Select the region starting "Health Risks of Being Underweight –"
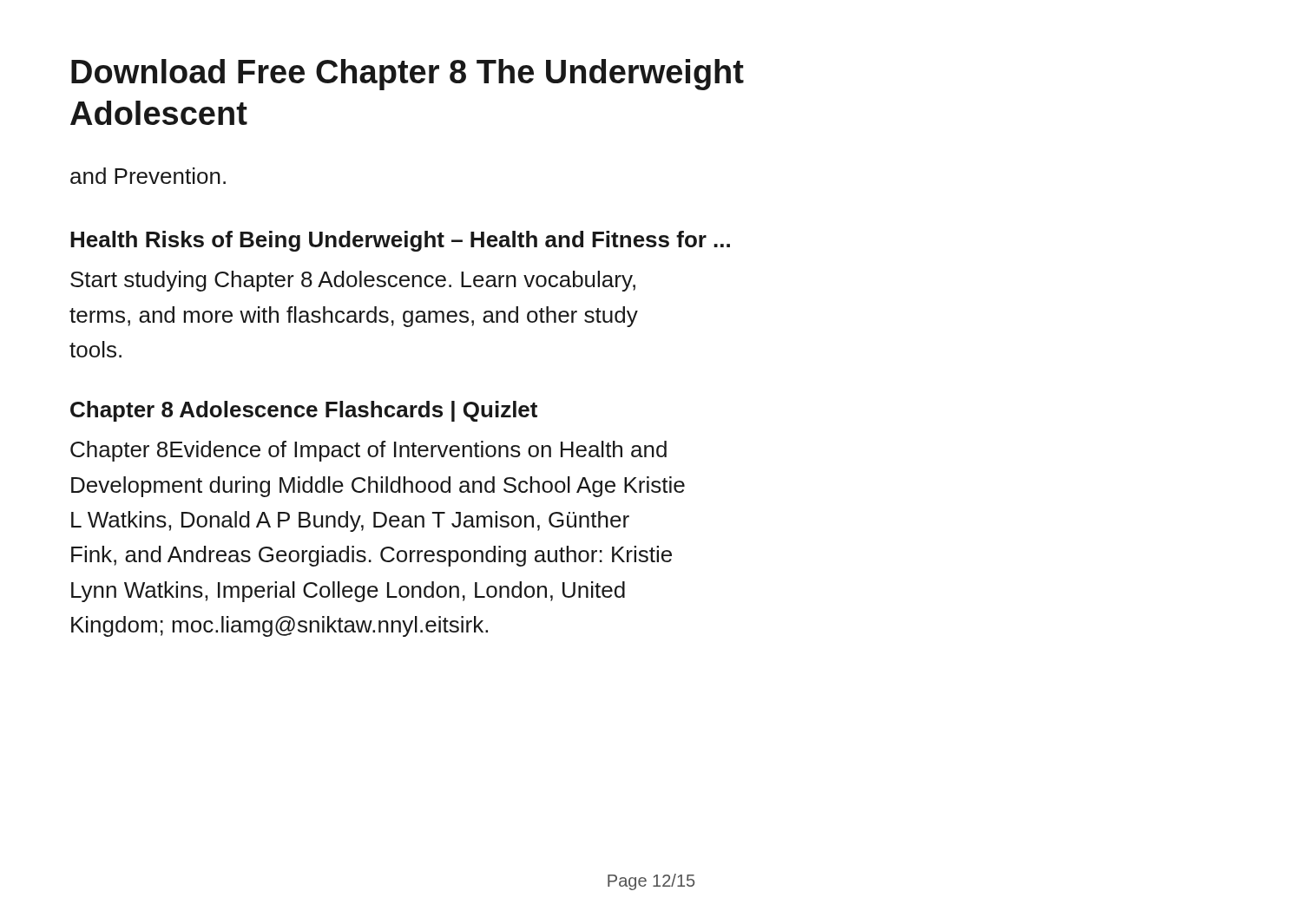Viewport: 1302px width, 924px height. coord(400,241)
